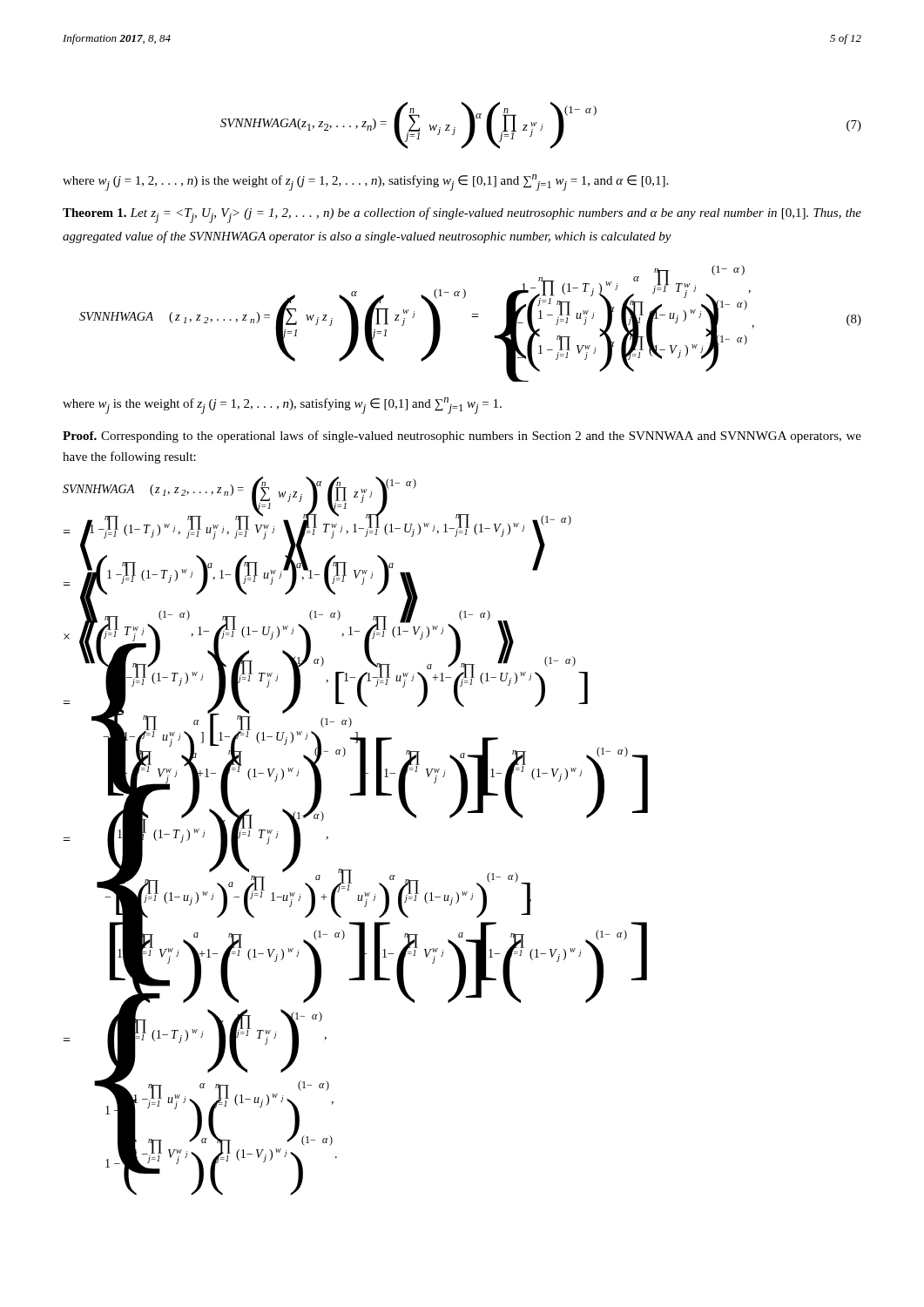
Task: Locate the block of text that opens with "Theorem 1. Let zj = (j"
Action: [462, 224]
